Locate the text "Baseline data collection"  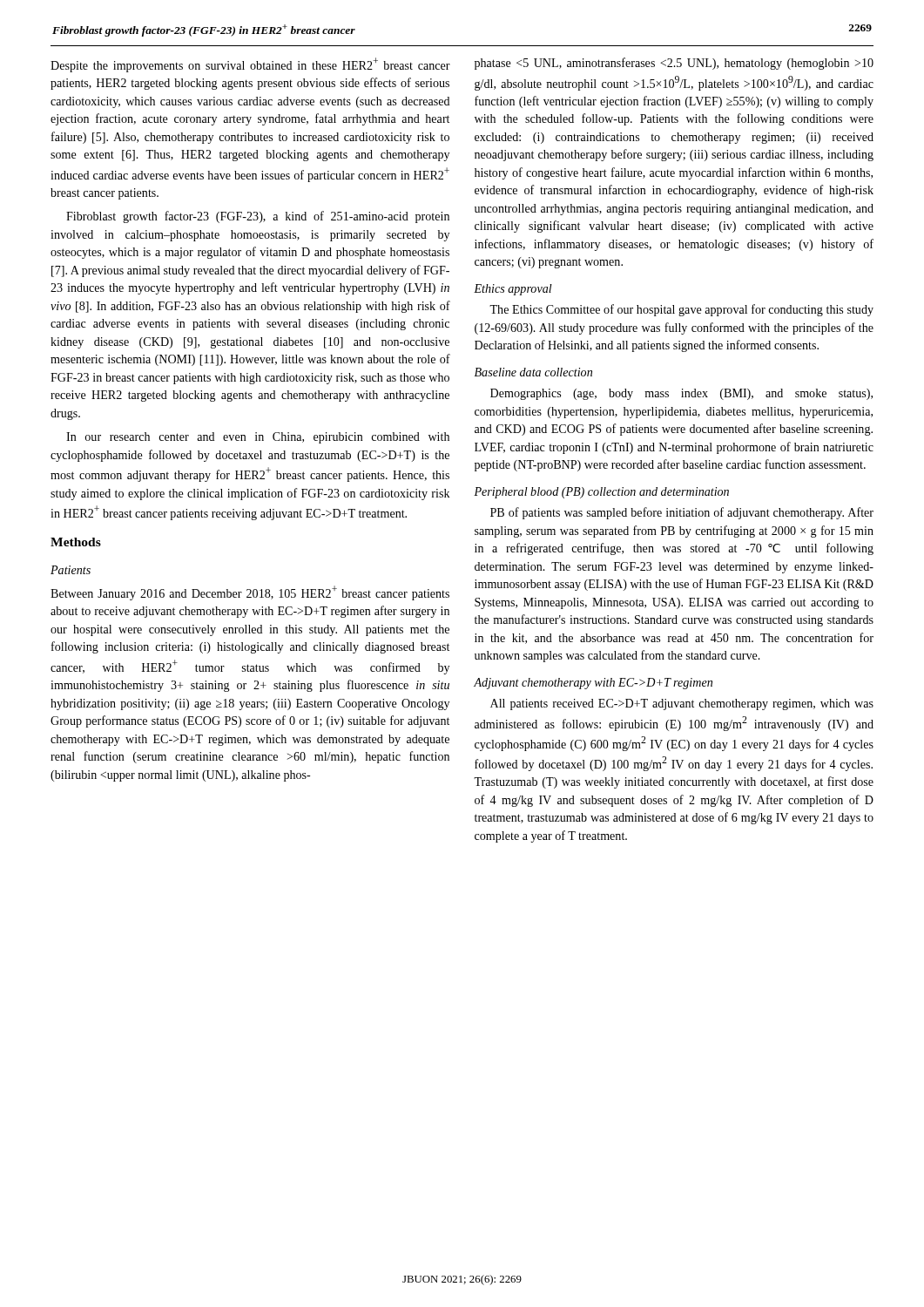534,372
